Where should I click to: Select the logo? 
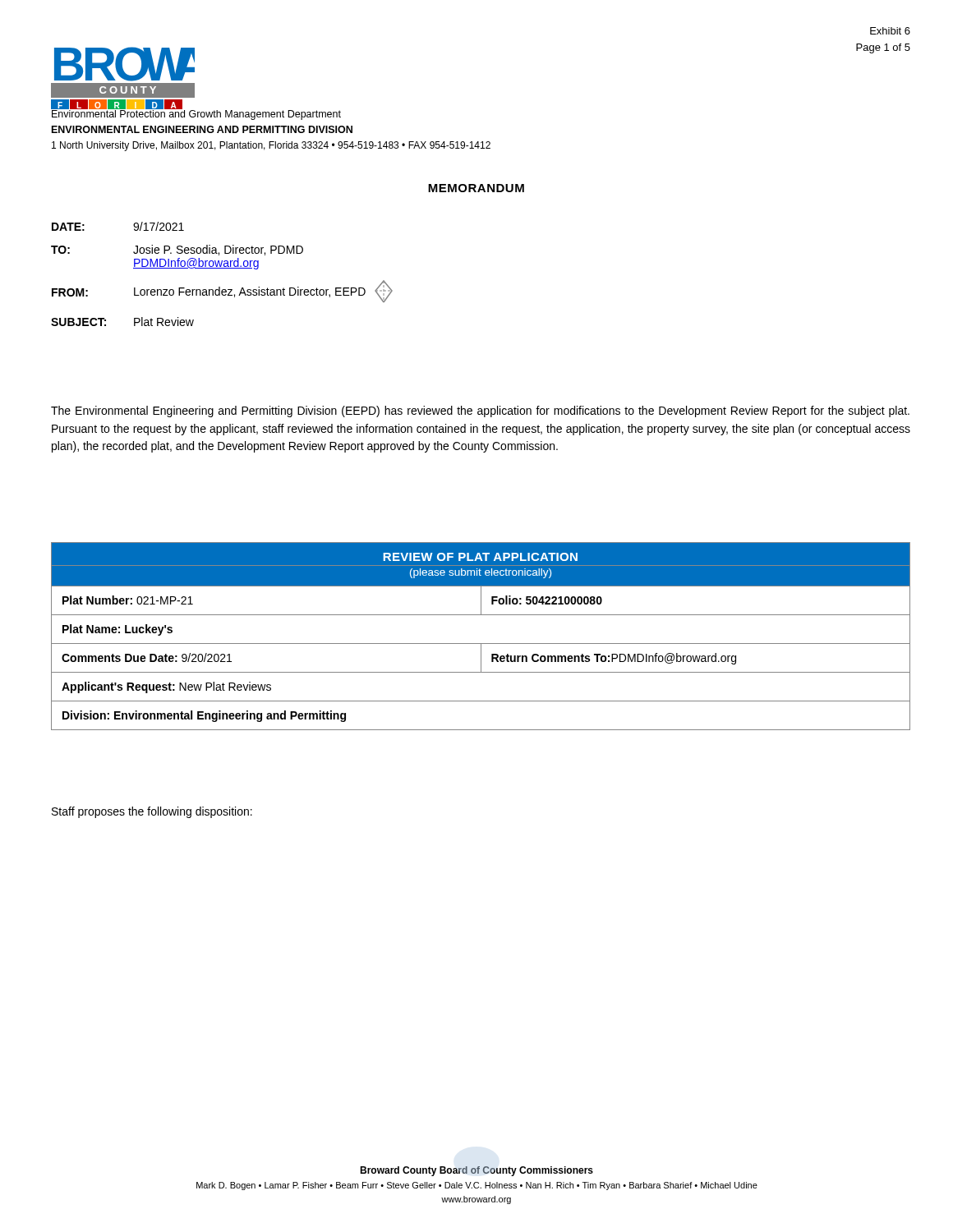coord(123,66)
